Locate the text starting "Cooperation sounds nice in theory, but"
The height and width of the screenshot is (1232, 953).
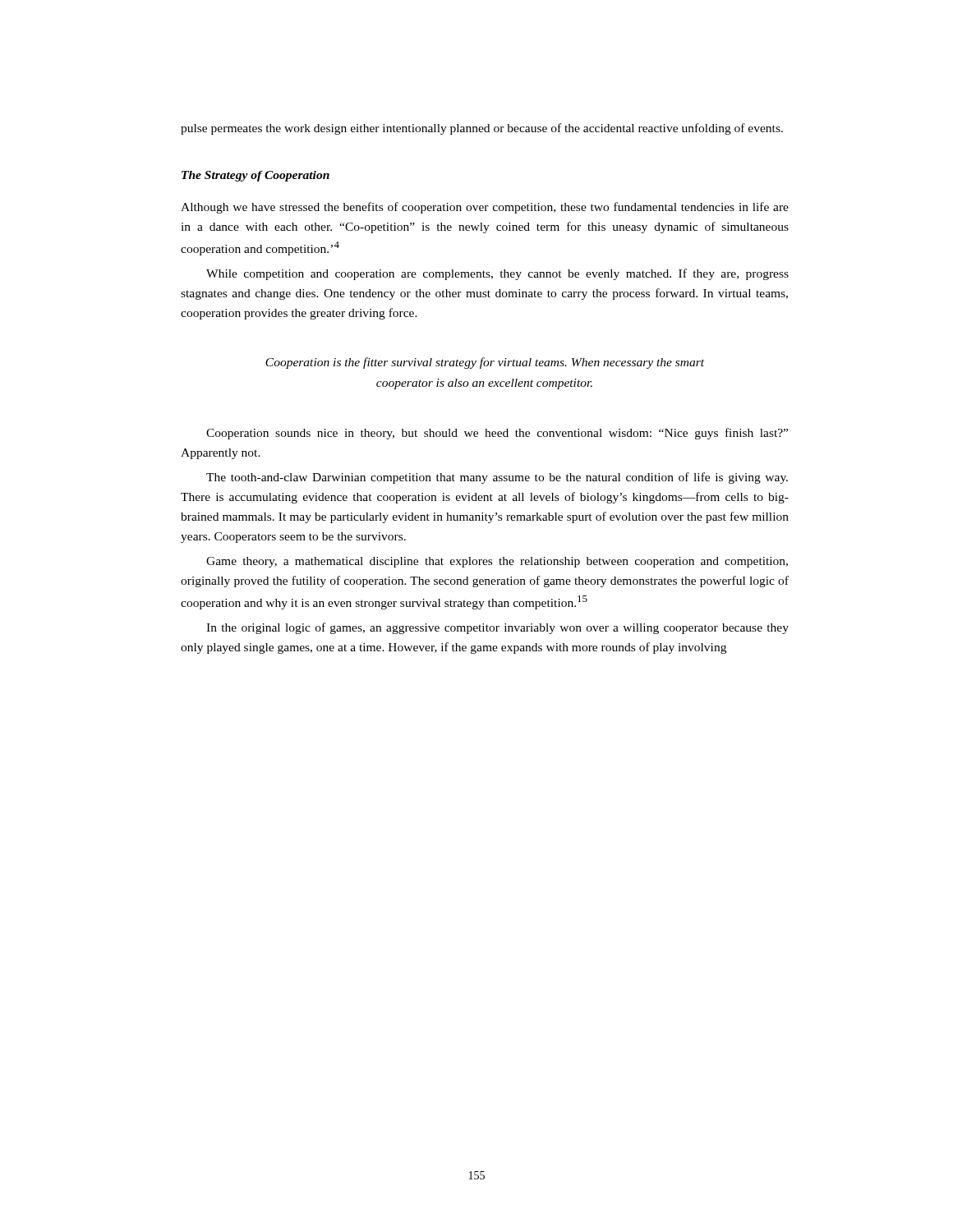[x=485, y=442]
